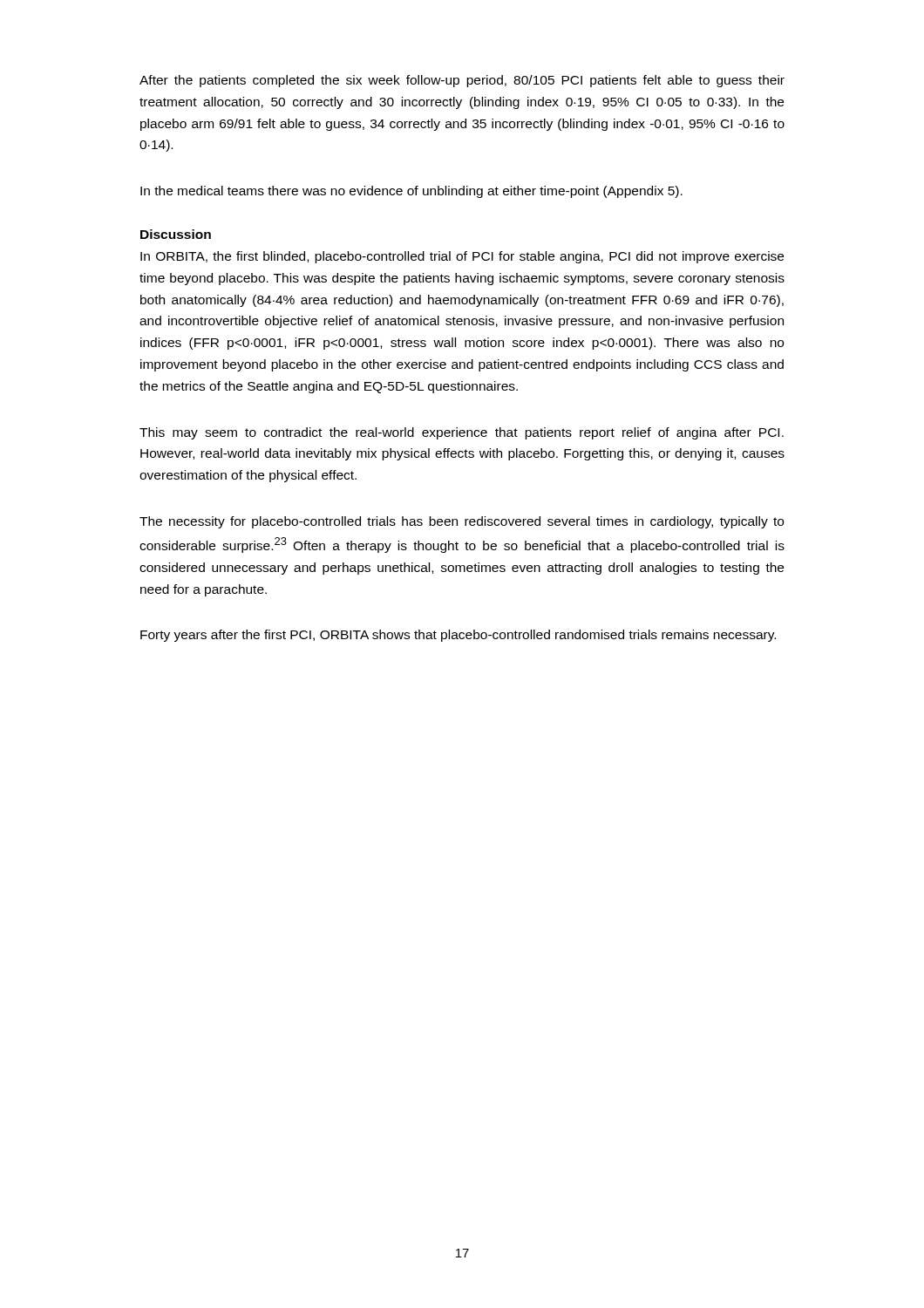This screenshot has width=924, height=1308.
Task: Find the text block that says "This may seem to contradict"
Action: pyautogui.click(x=462, y=453)
